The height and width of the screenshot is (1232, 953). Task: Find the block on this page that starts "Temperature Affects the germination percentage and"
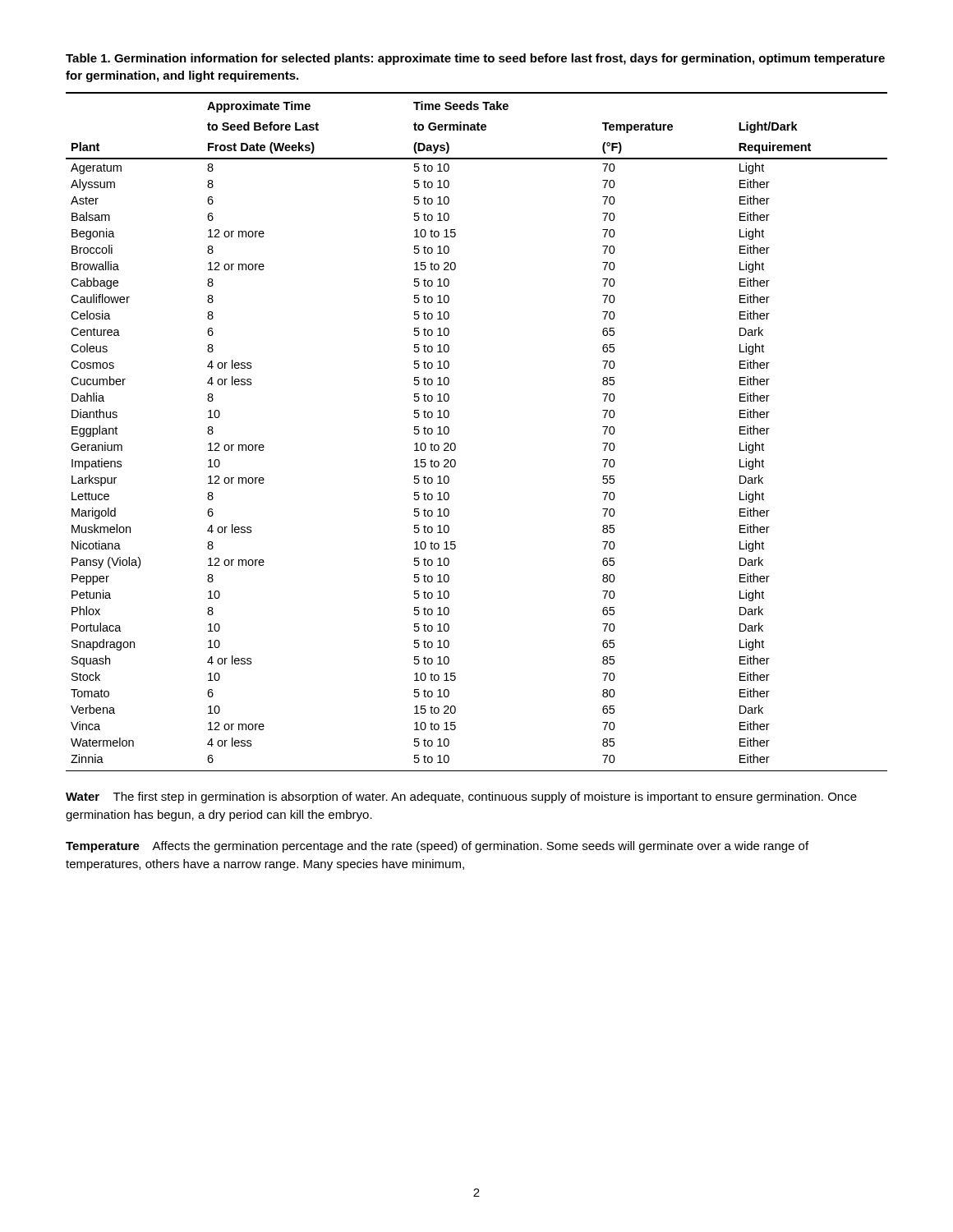pyautogui.click(x=476, y=855)
